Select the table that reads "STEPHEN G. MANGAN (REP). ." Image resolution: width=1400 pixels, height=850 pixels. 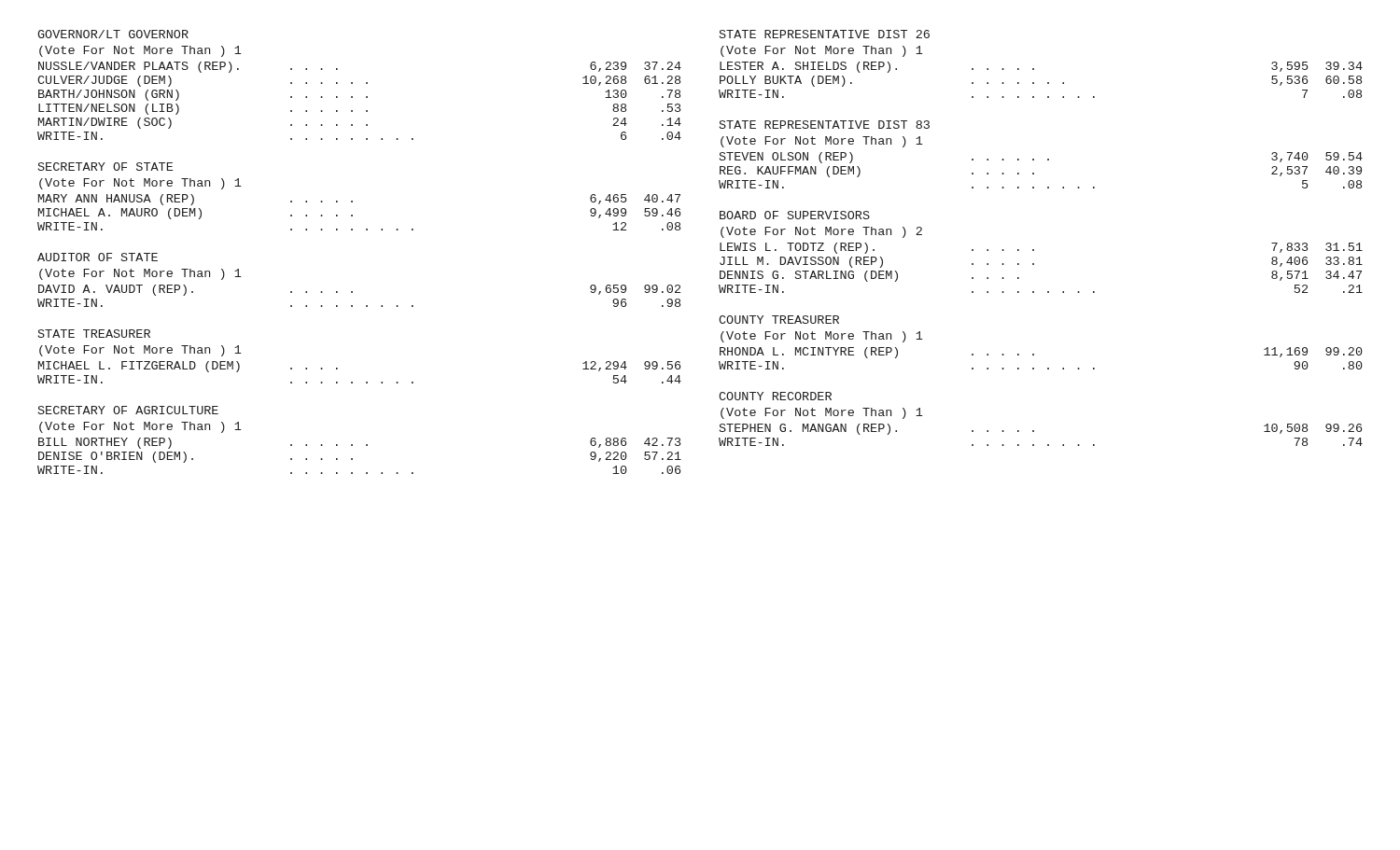(x=1041, y=436)
